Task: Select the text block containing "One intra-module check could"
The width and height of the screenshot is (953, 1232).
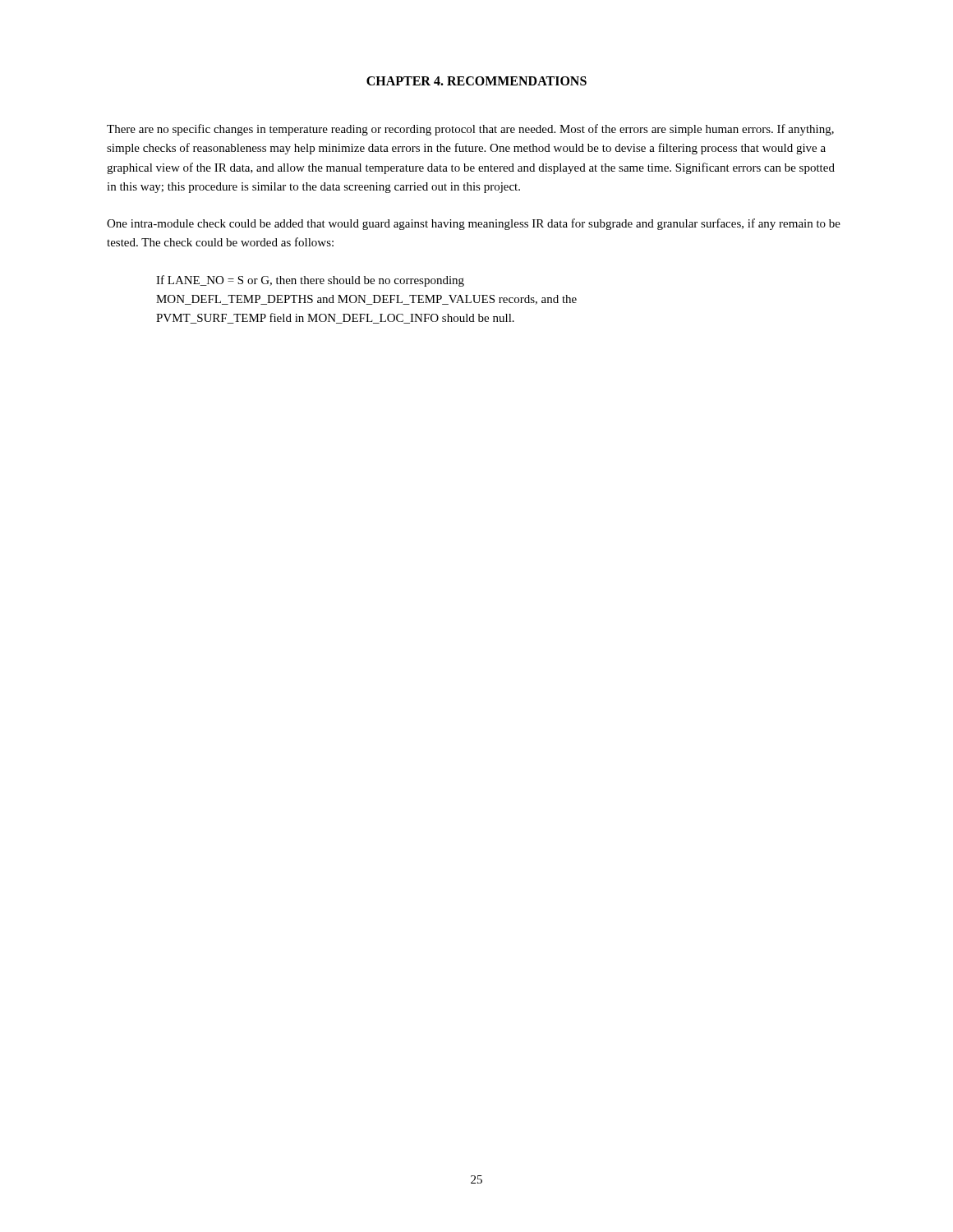Action: (474, 233)
